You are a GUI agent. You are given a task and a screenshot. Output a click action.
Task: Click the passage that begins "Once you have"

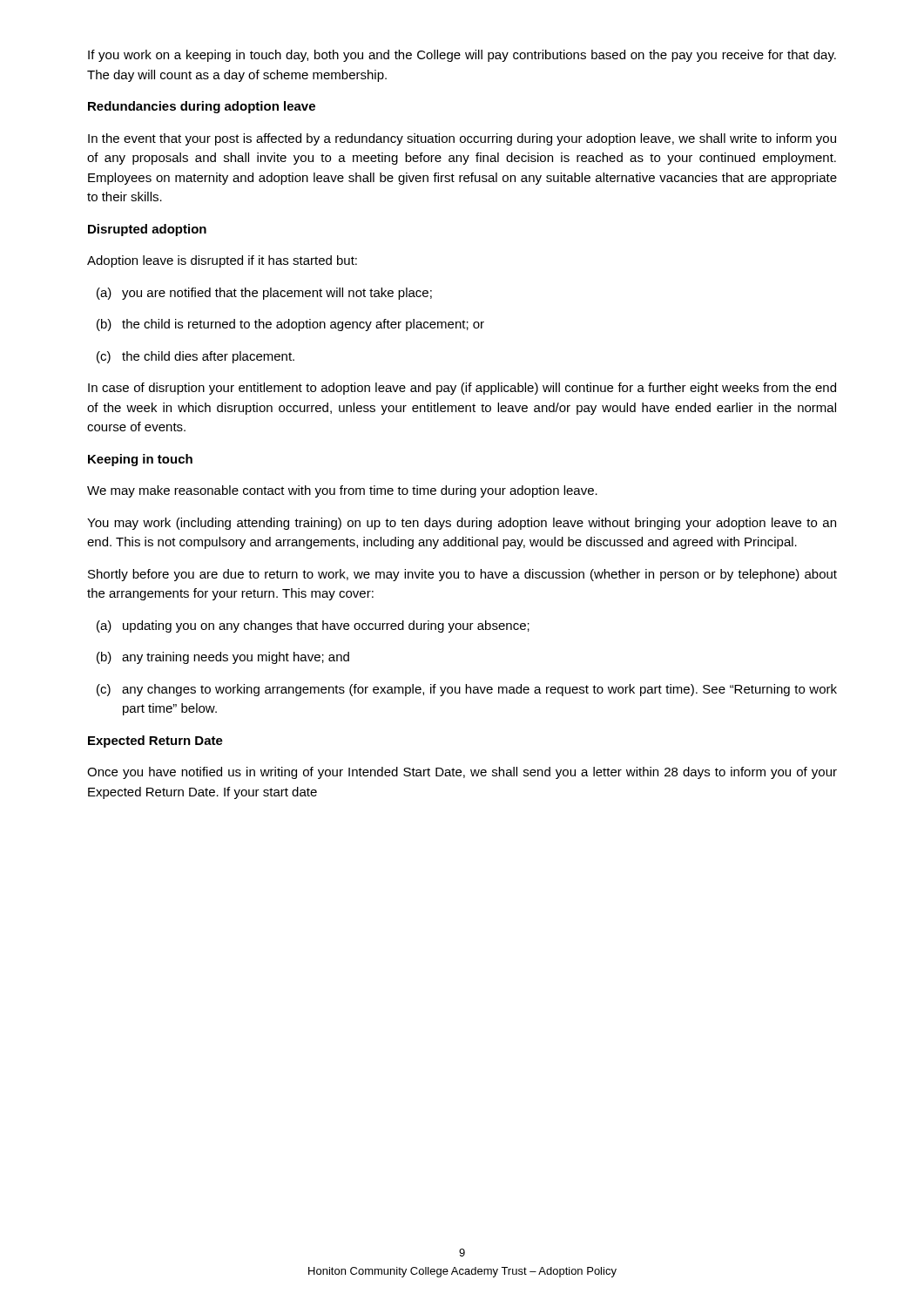click(462, 782)
